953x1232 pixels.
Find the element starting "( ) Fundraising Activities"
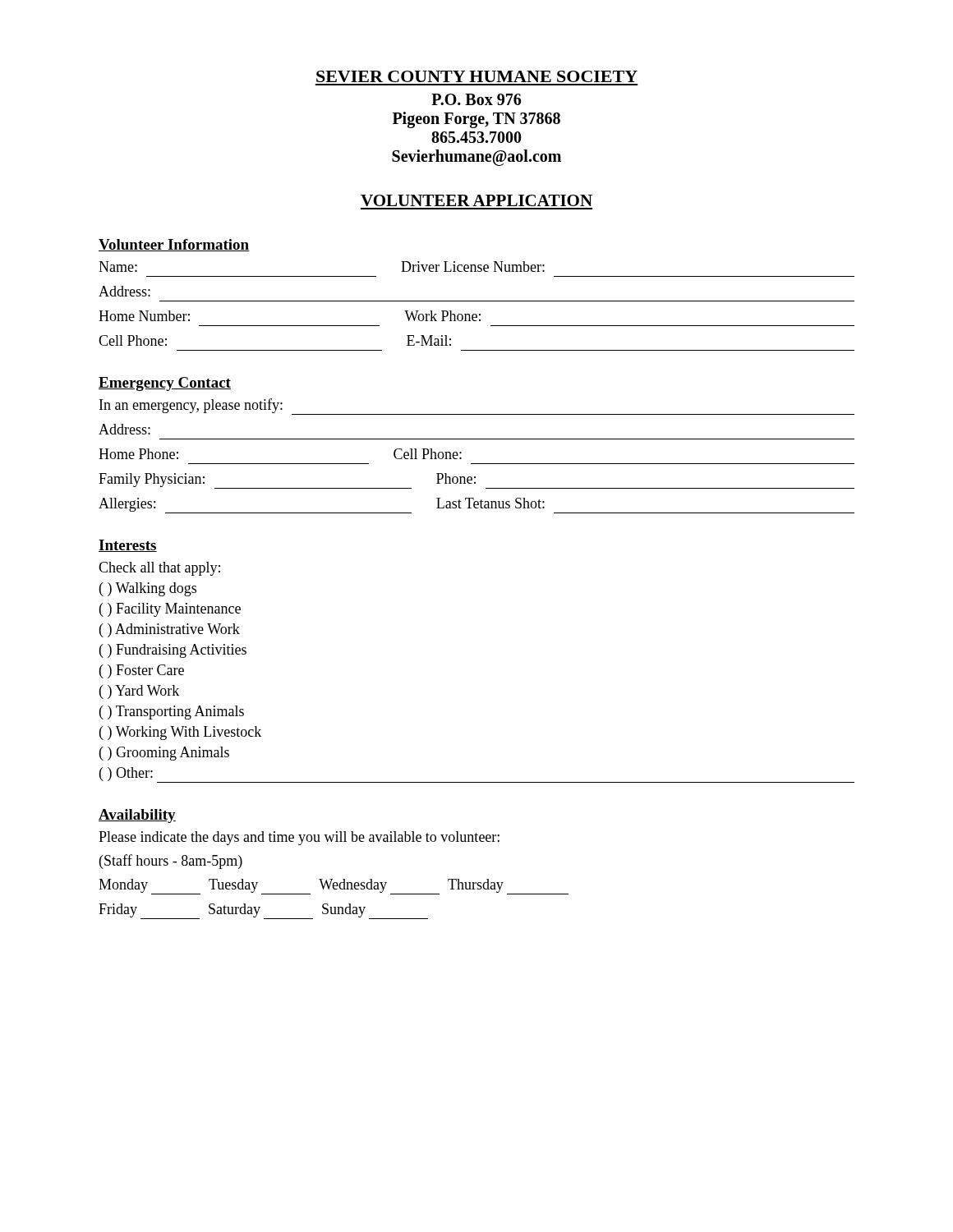coord(173,650)
